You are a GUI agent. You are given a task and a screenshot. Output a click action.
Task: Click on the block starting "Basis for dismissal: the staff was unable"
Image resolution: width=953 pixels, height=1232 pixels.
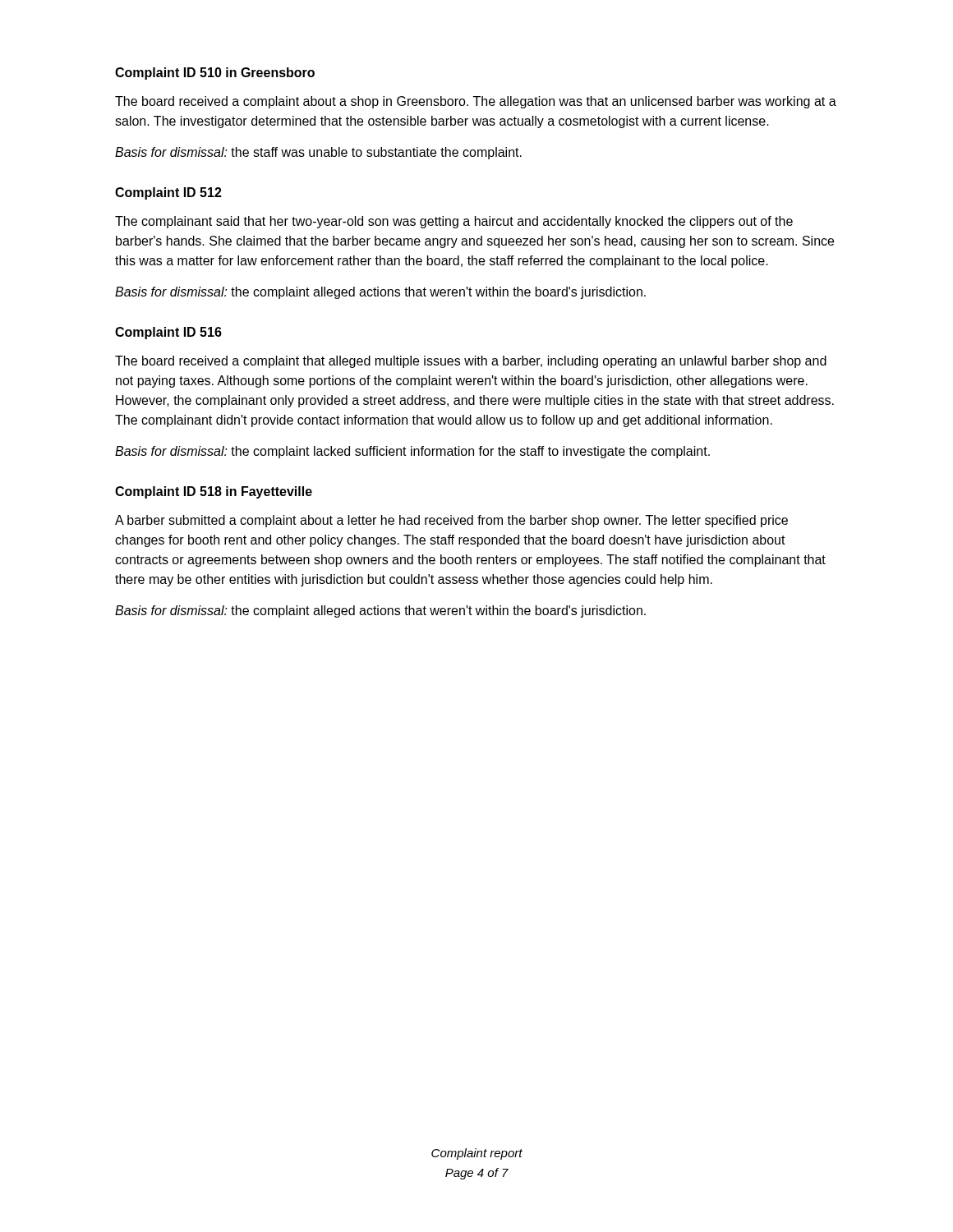pyautogui.click(x=319, y=152)
